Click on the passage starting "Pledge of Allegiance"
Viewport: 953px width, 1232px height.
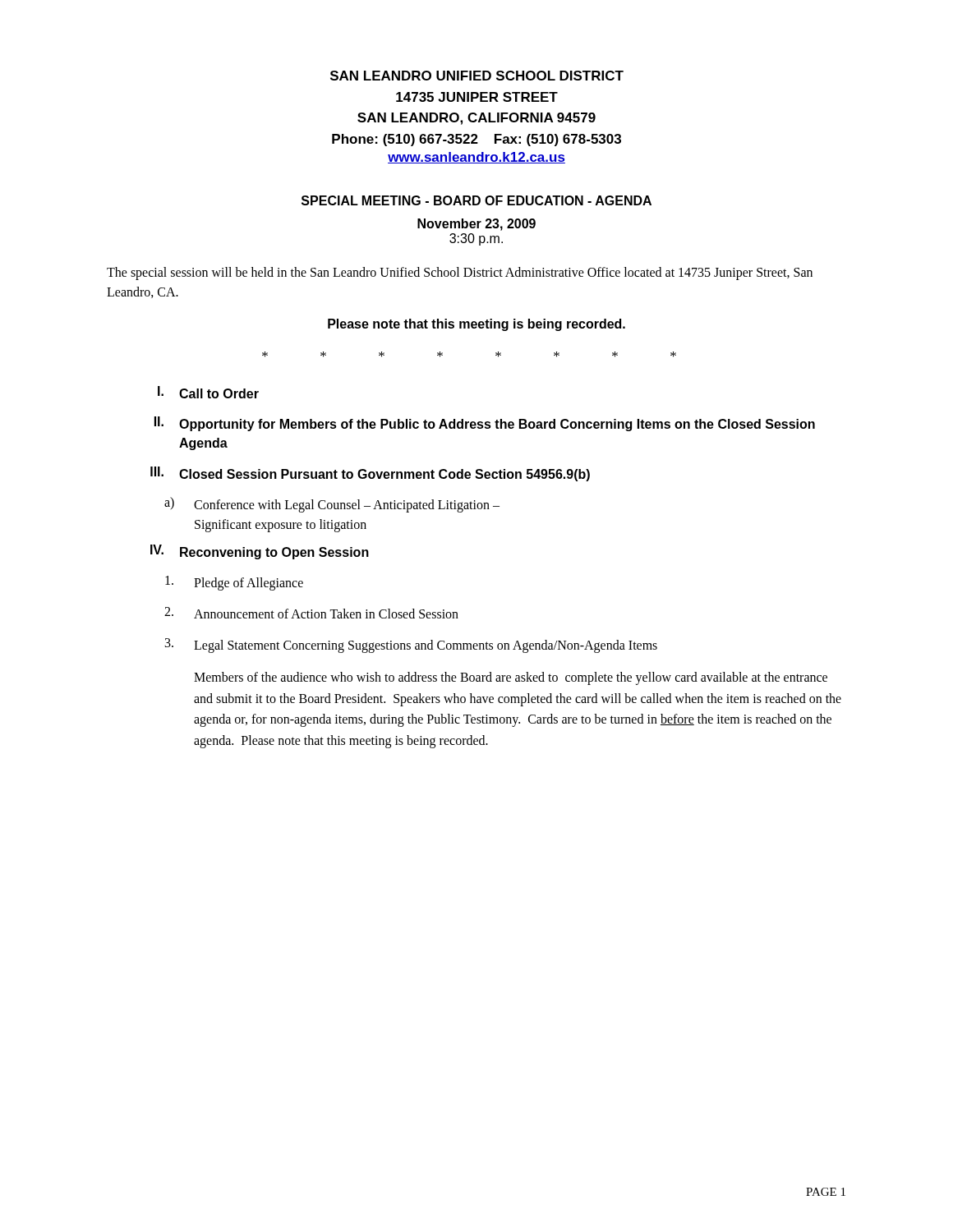(x=234, y=583)
